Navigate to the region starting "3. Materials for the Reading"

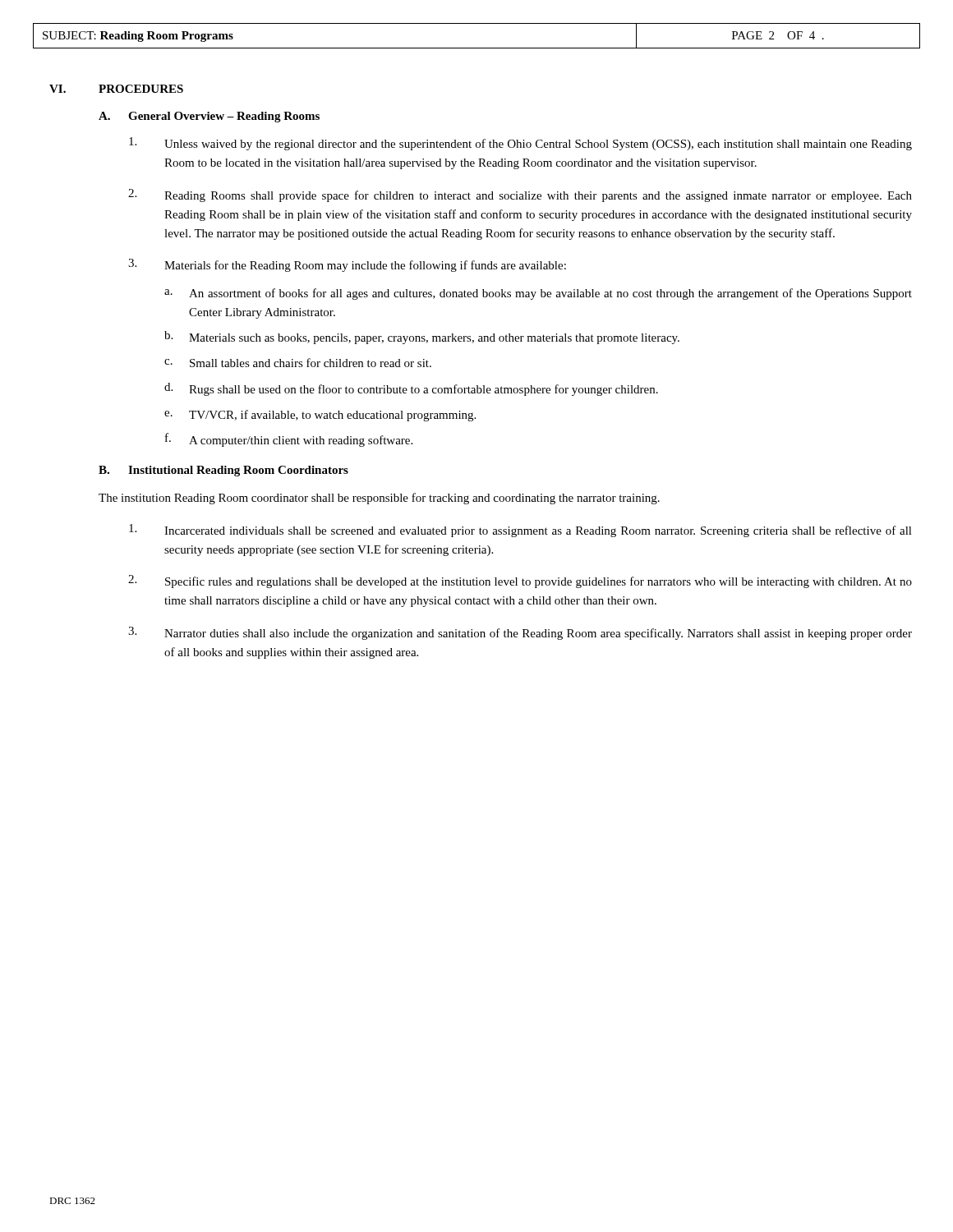click(520, 266)
